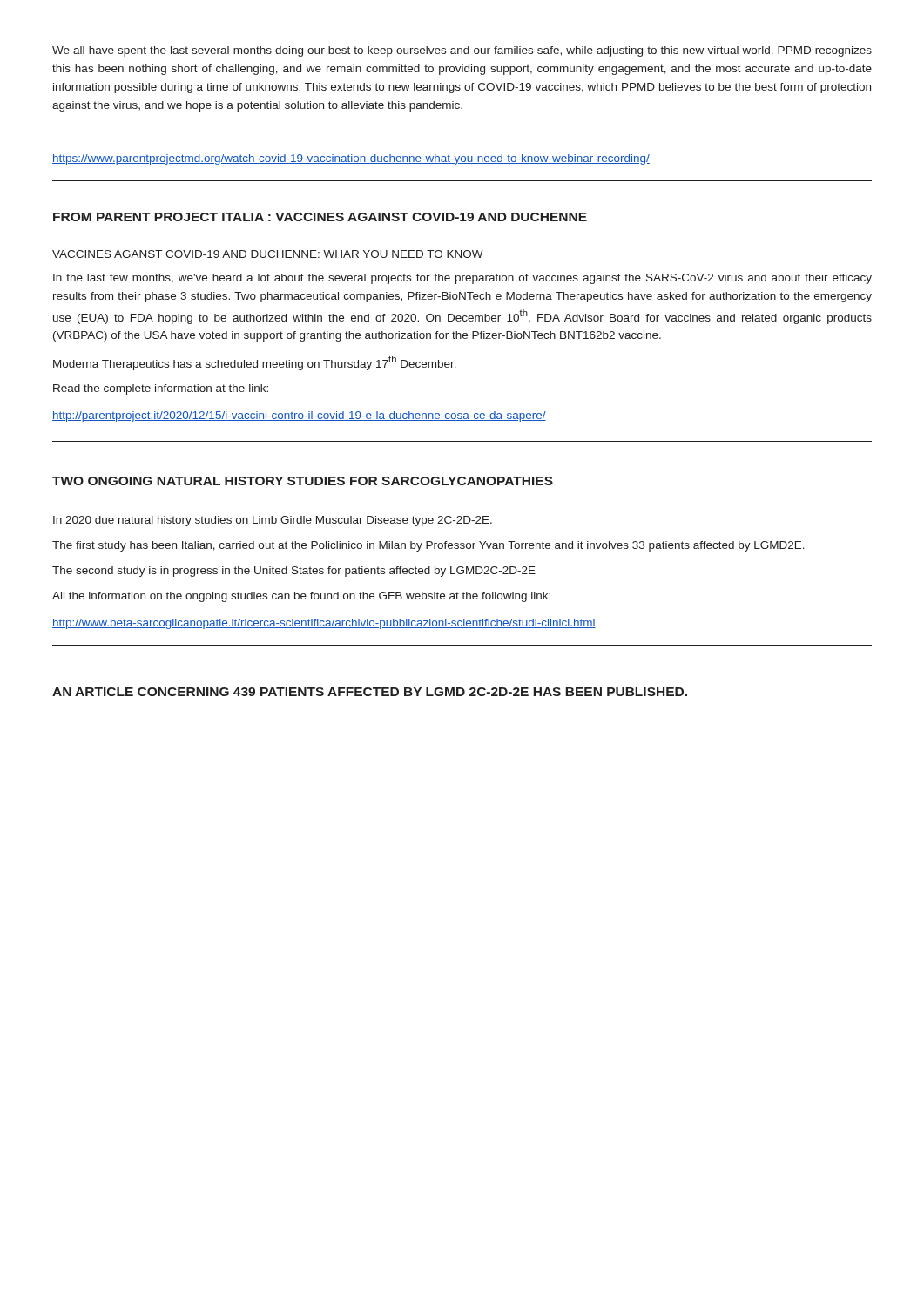Select the text block that says "Read the complete information"
This screenshot has height=1307, width=924.
pyautogui.click(x=161, y=388)
